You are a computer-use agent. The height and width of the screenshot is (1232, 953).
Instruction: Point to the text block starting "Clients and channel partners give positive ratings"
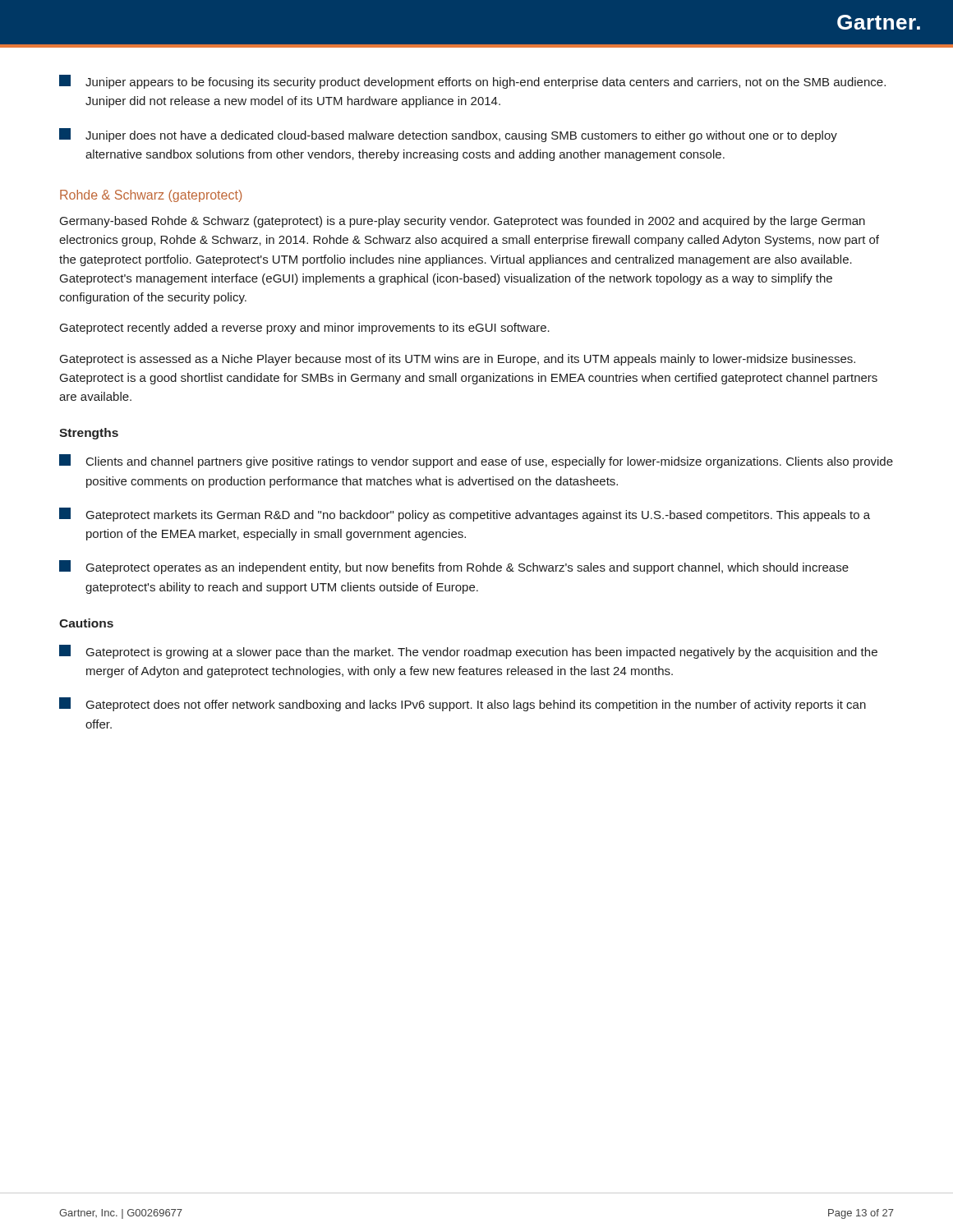point(476,471)
